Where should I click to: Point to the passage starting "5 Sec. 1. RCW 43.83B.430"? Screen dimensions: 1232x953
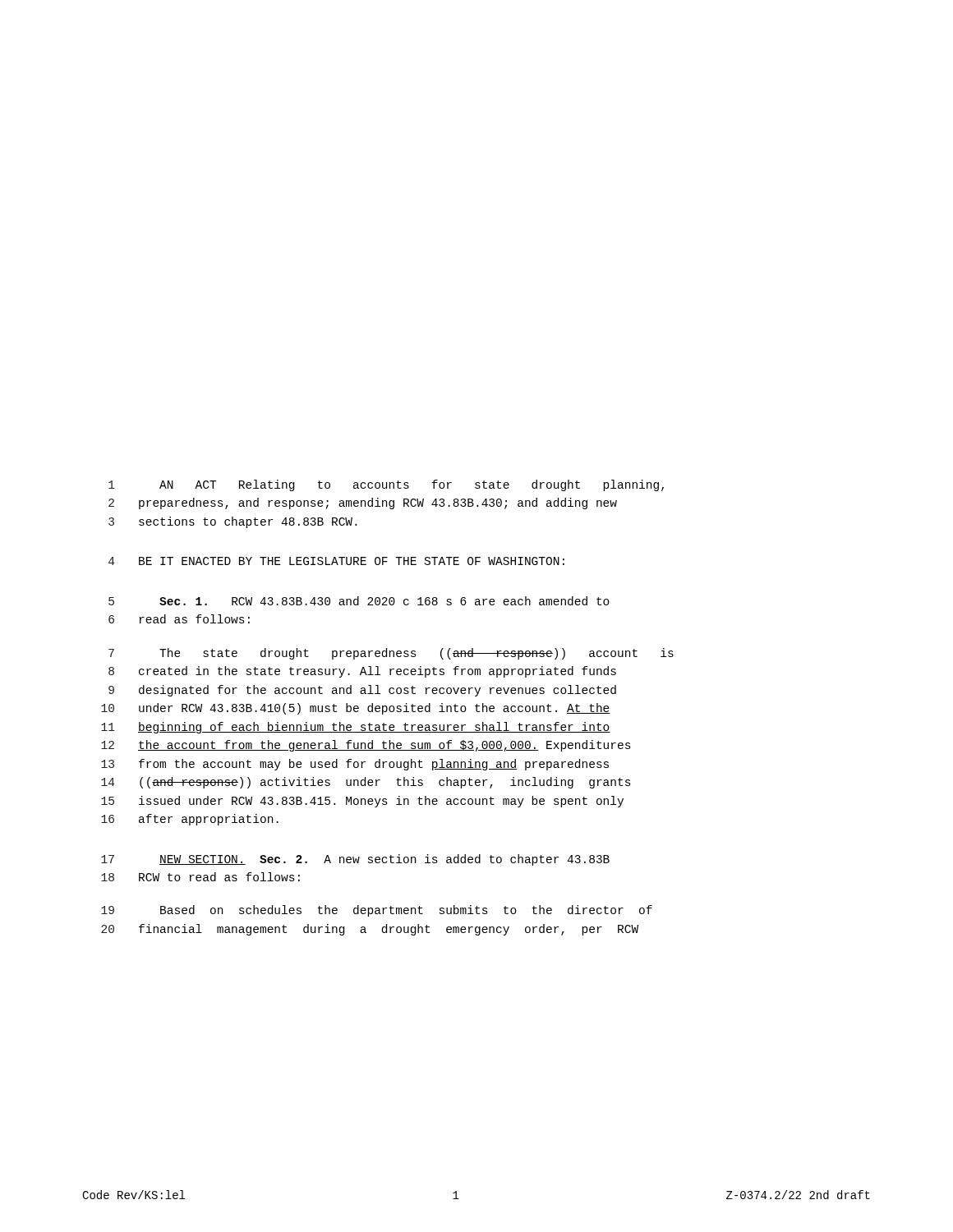pos(476,611)
